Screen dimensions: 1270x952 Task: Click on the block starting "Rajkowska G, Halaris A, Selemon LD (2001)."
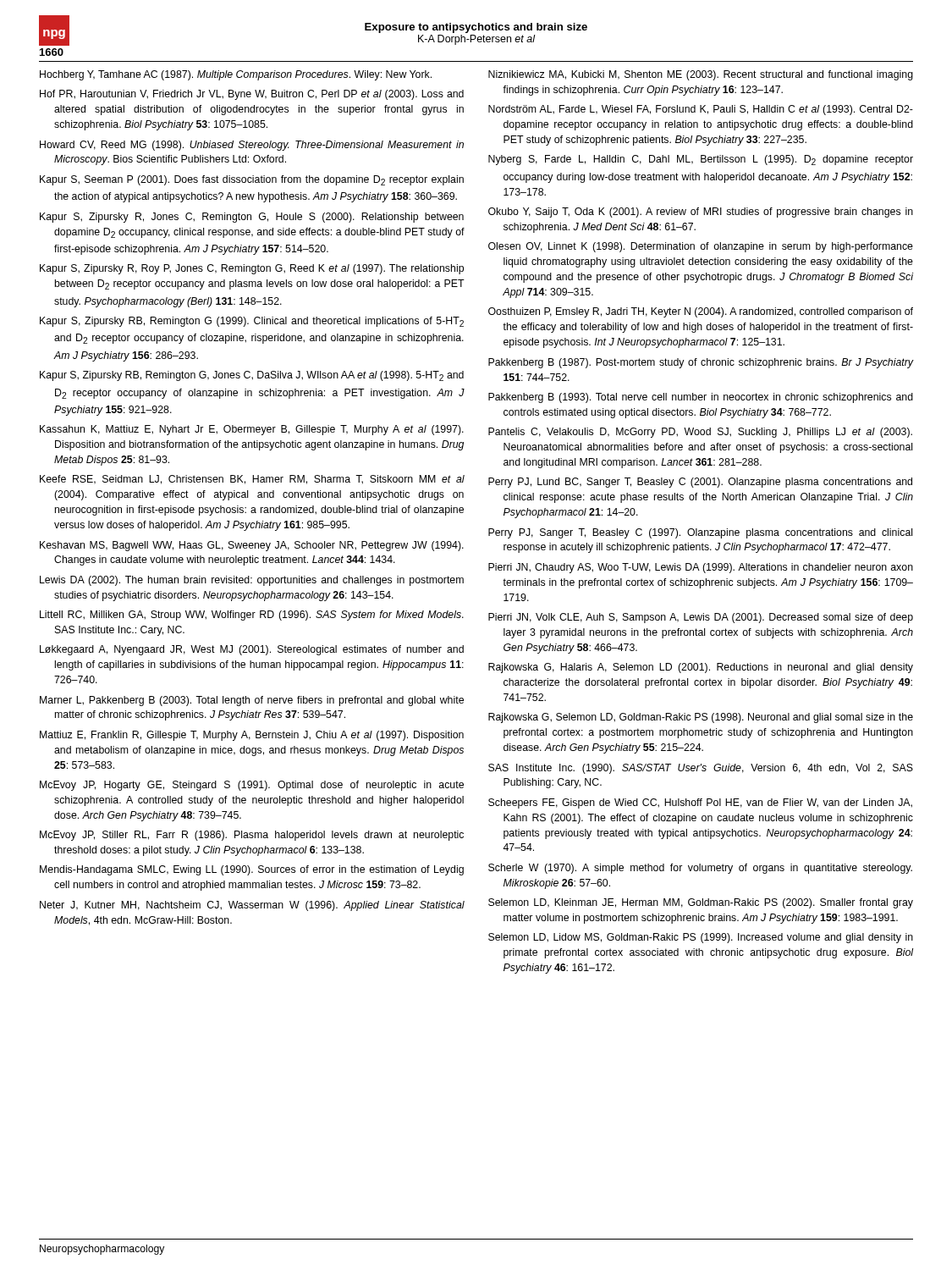[x=700, y=682]
